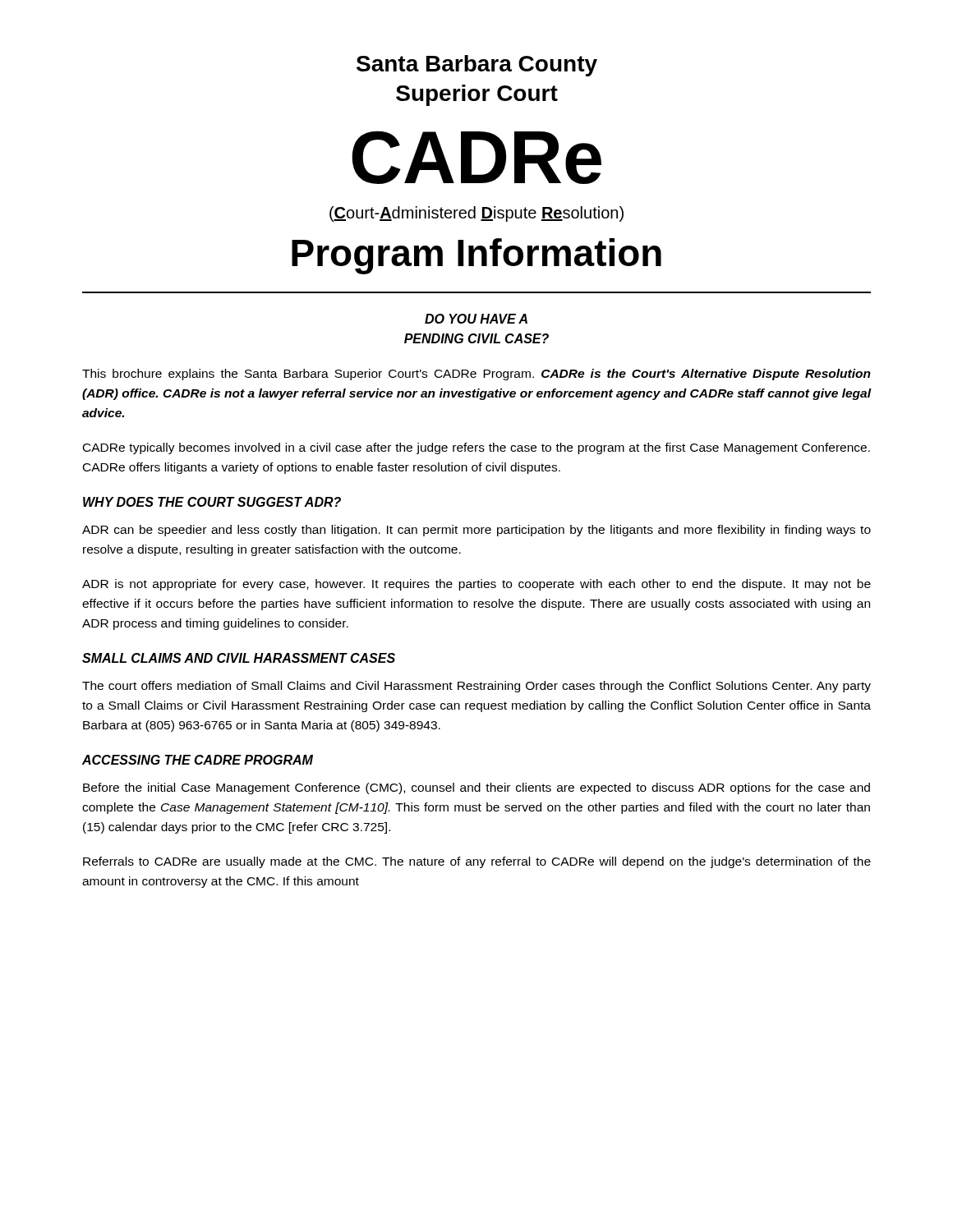
Task: Find the text block that reads "ADR can be speedier and less costly"
Action: coord(476,539)
